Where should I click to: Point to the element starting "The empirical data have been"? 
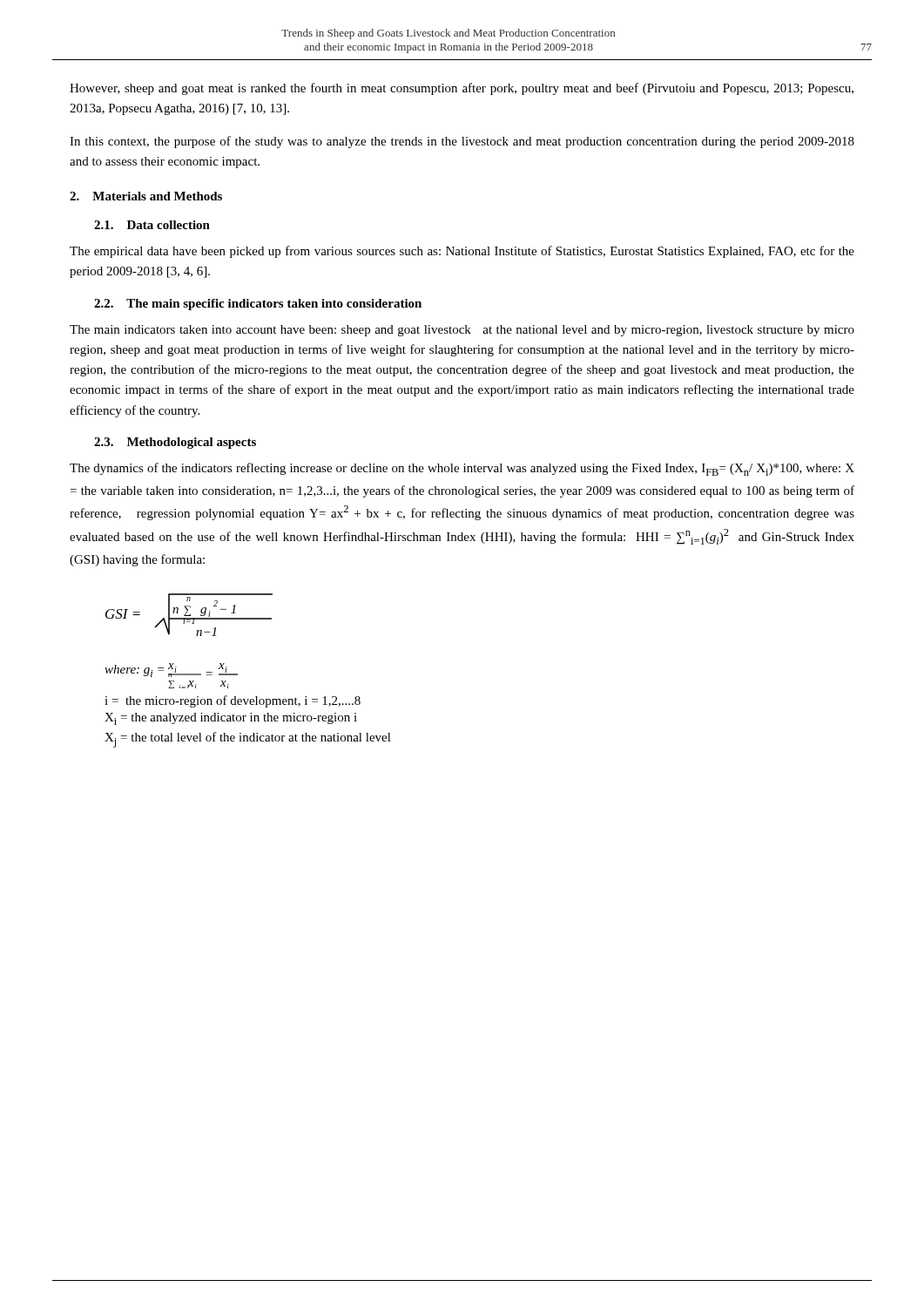pos(462,261)
